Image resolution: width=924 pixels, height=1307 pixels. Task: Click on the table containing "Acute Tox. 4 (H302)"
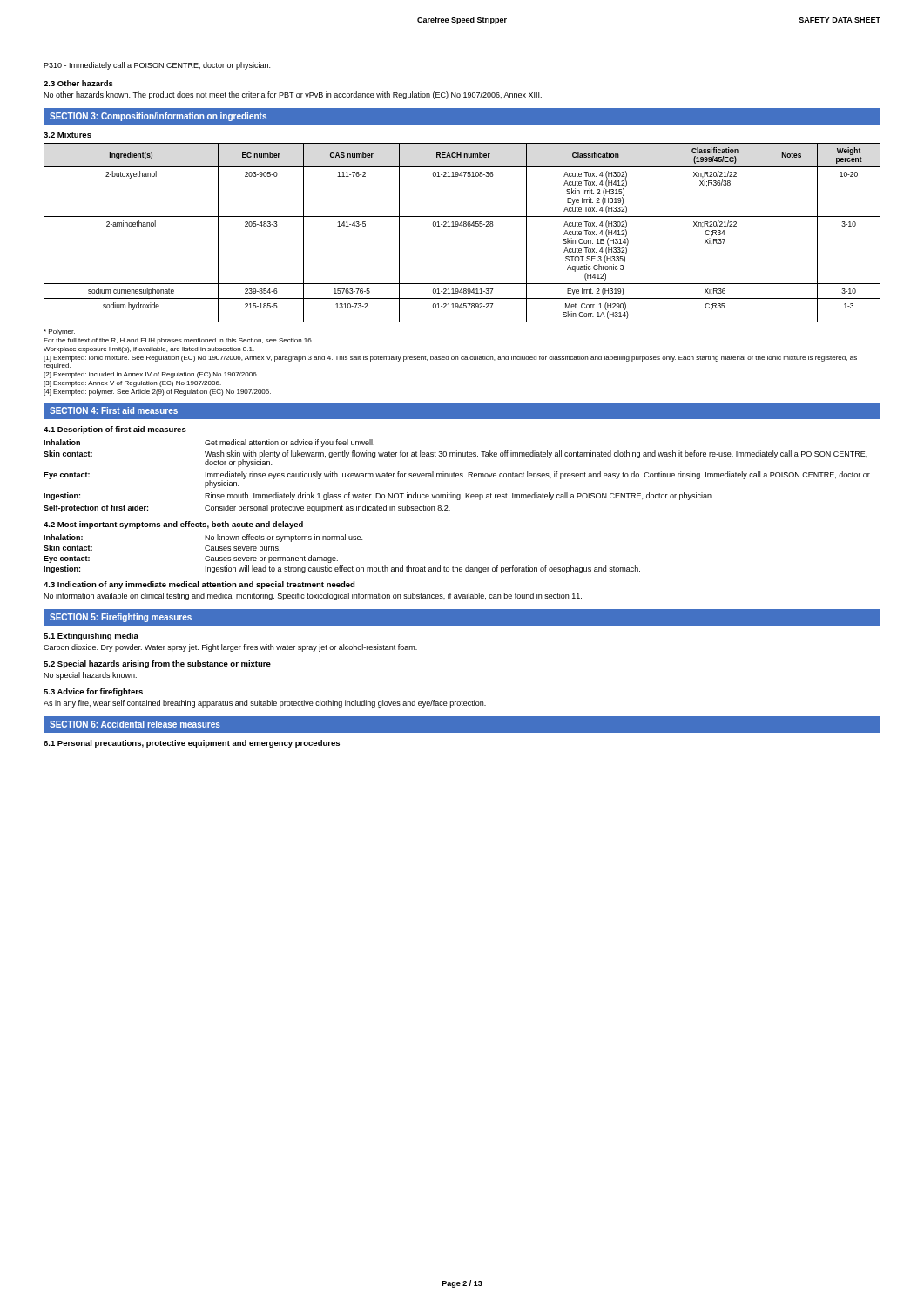pos(462,233)
